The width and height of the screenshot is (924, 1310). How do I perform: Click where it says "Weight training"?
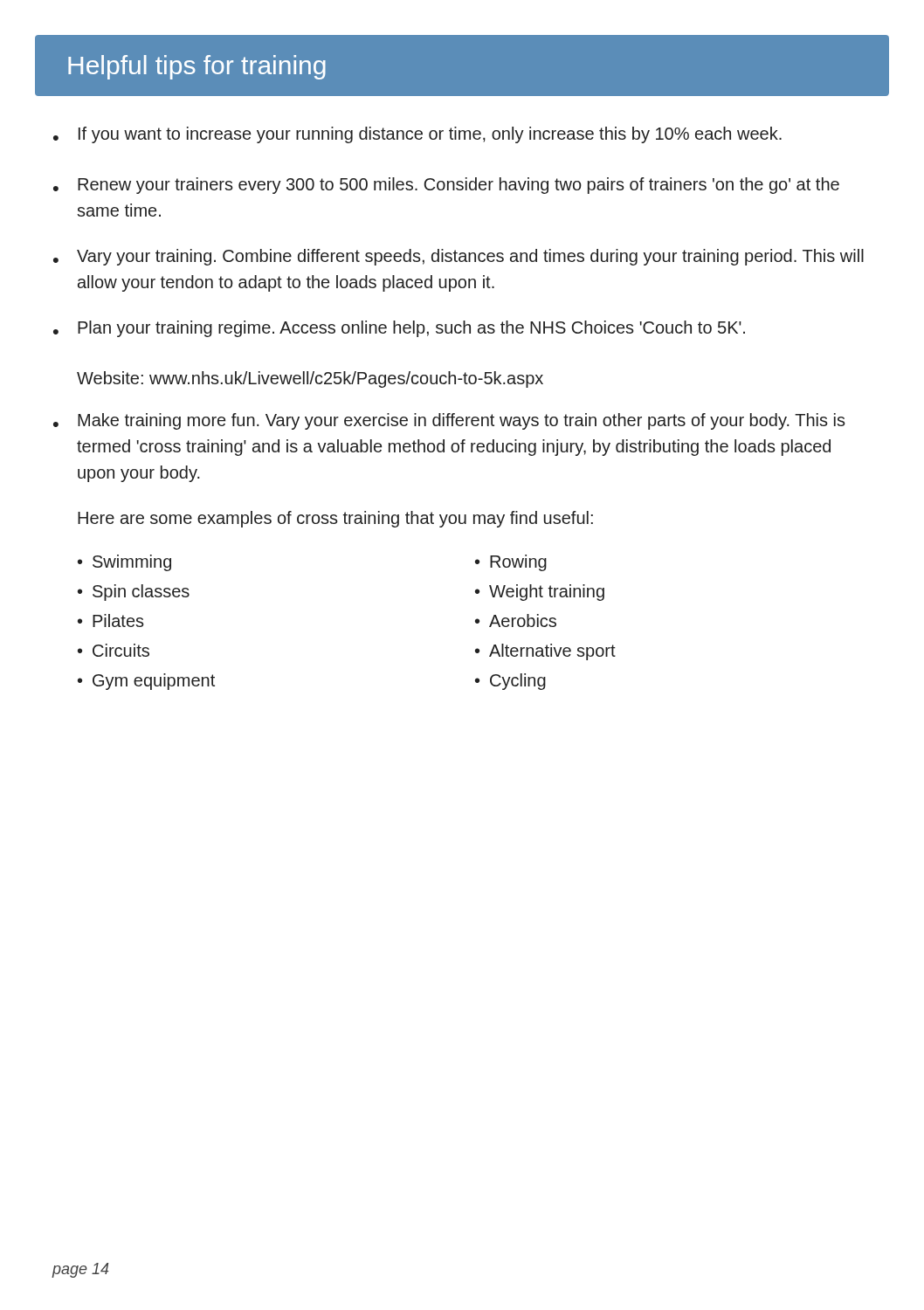(547, 591)
